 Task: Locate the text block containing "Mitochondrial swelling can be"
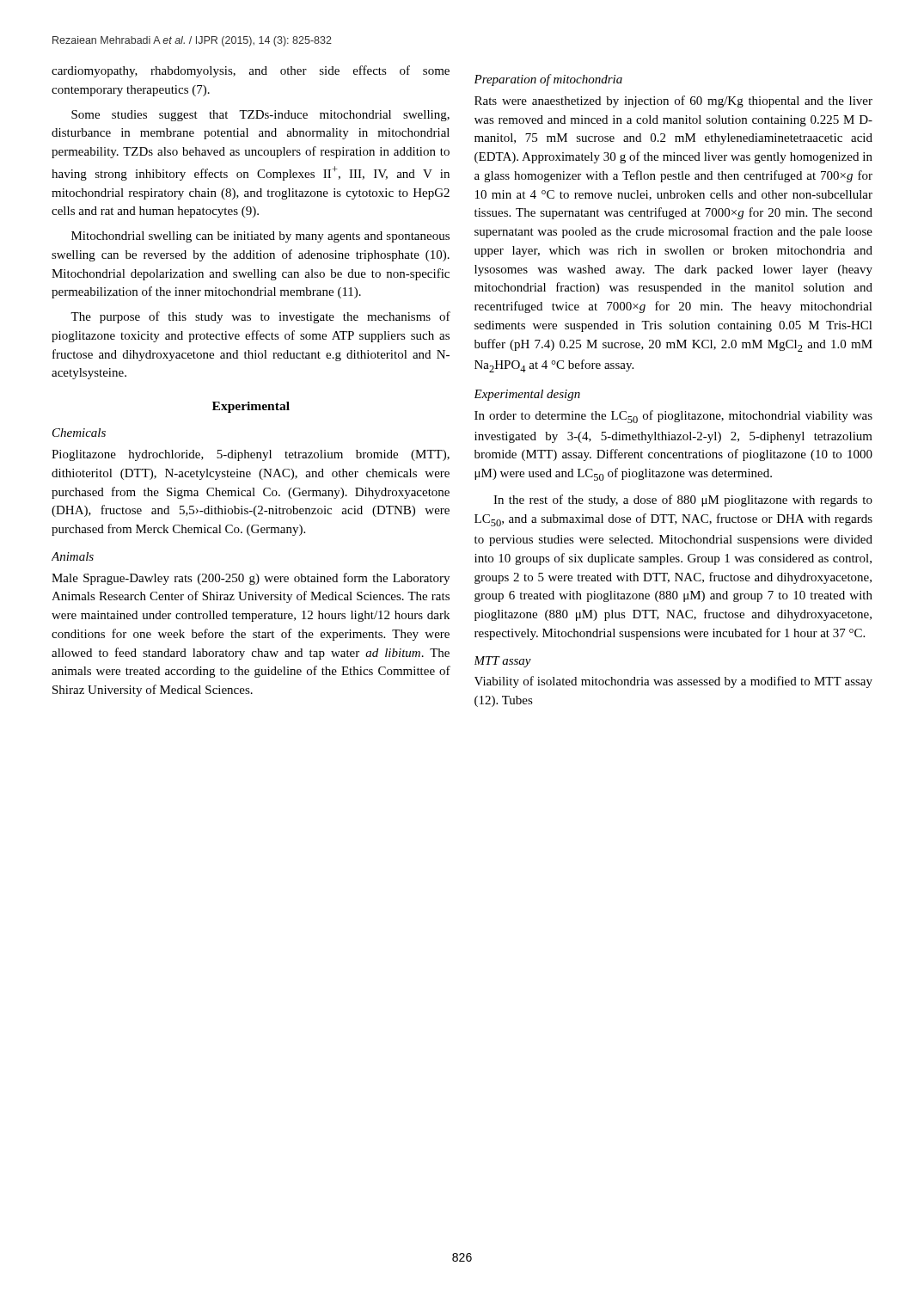(x=251, y=264)
